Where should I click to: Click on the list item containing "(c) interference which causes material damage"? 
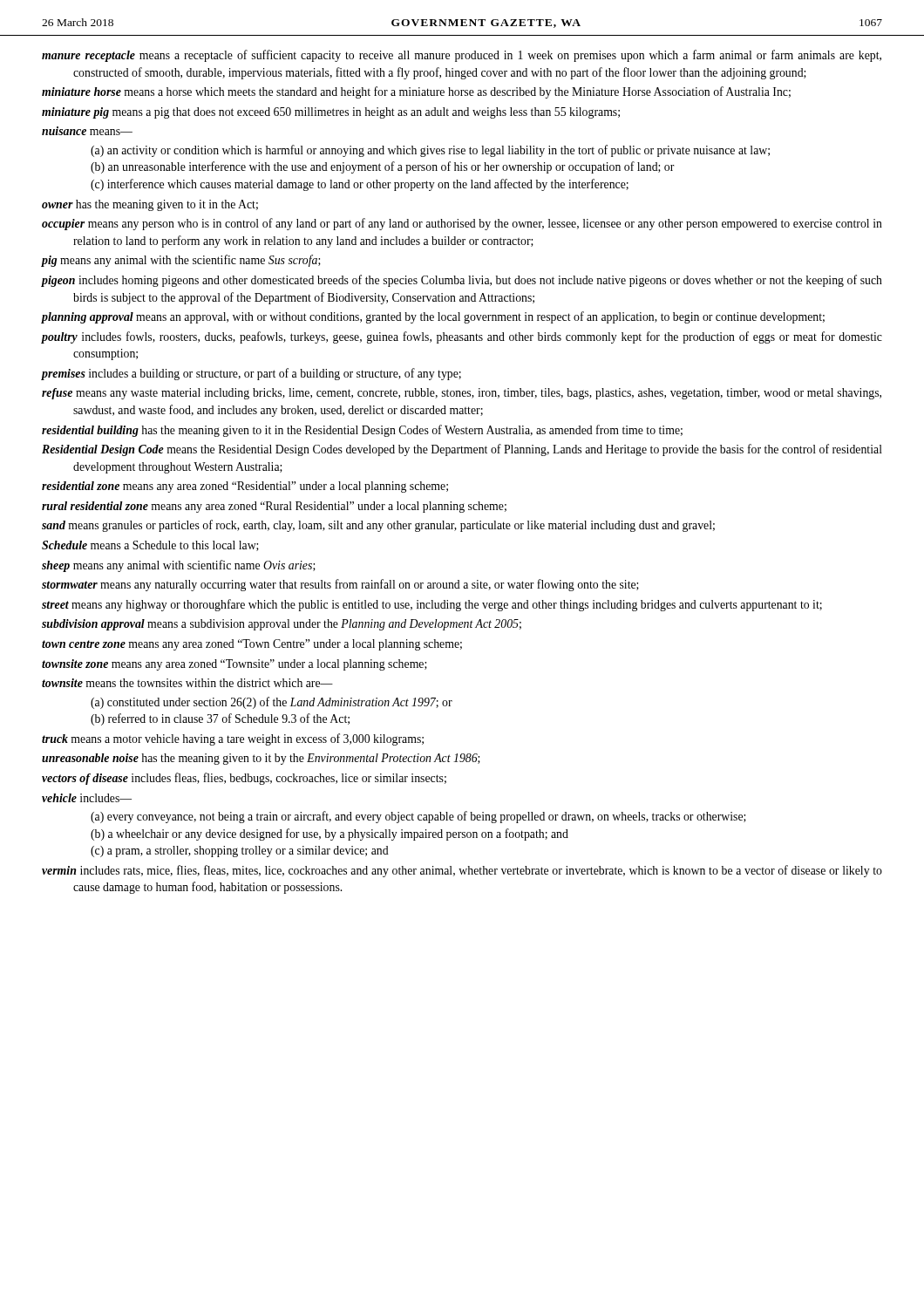tap(360, 184)
